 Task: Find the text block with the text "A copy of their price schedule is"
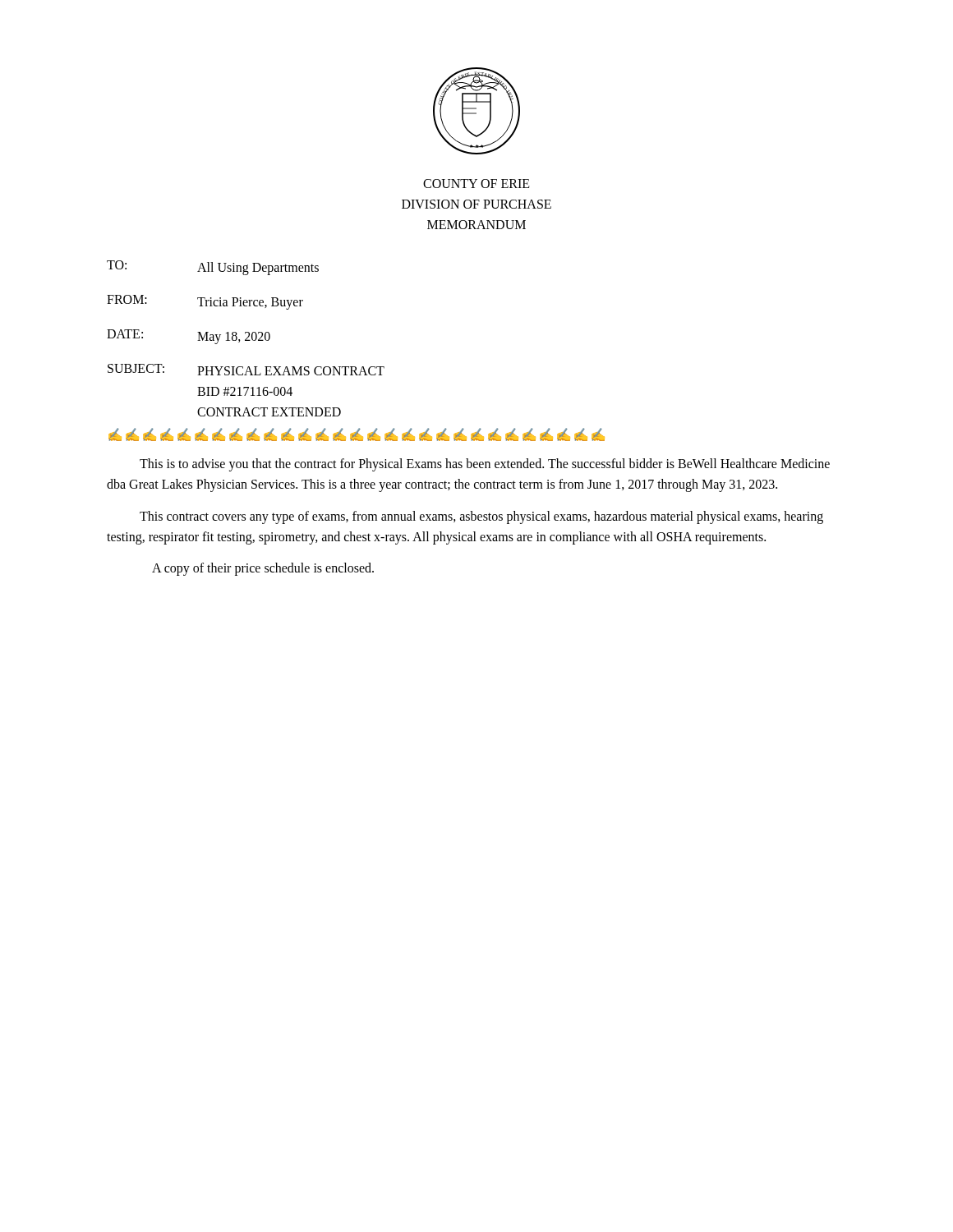click(263, 568)
